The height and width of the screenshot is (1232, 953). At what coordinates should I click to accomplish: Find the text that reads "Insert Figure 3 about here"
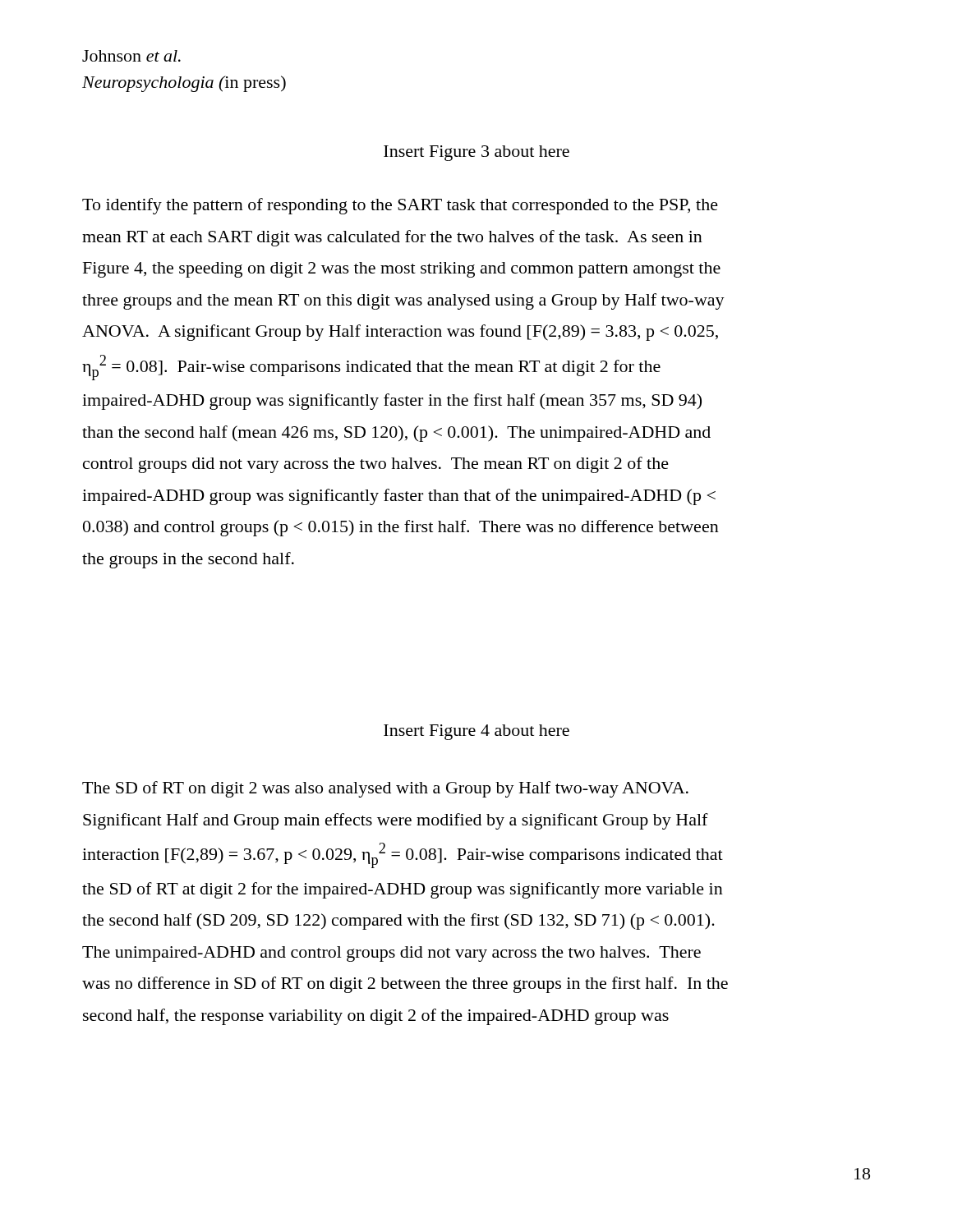pyautogui.click(x=476, y=151)
